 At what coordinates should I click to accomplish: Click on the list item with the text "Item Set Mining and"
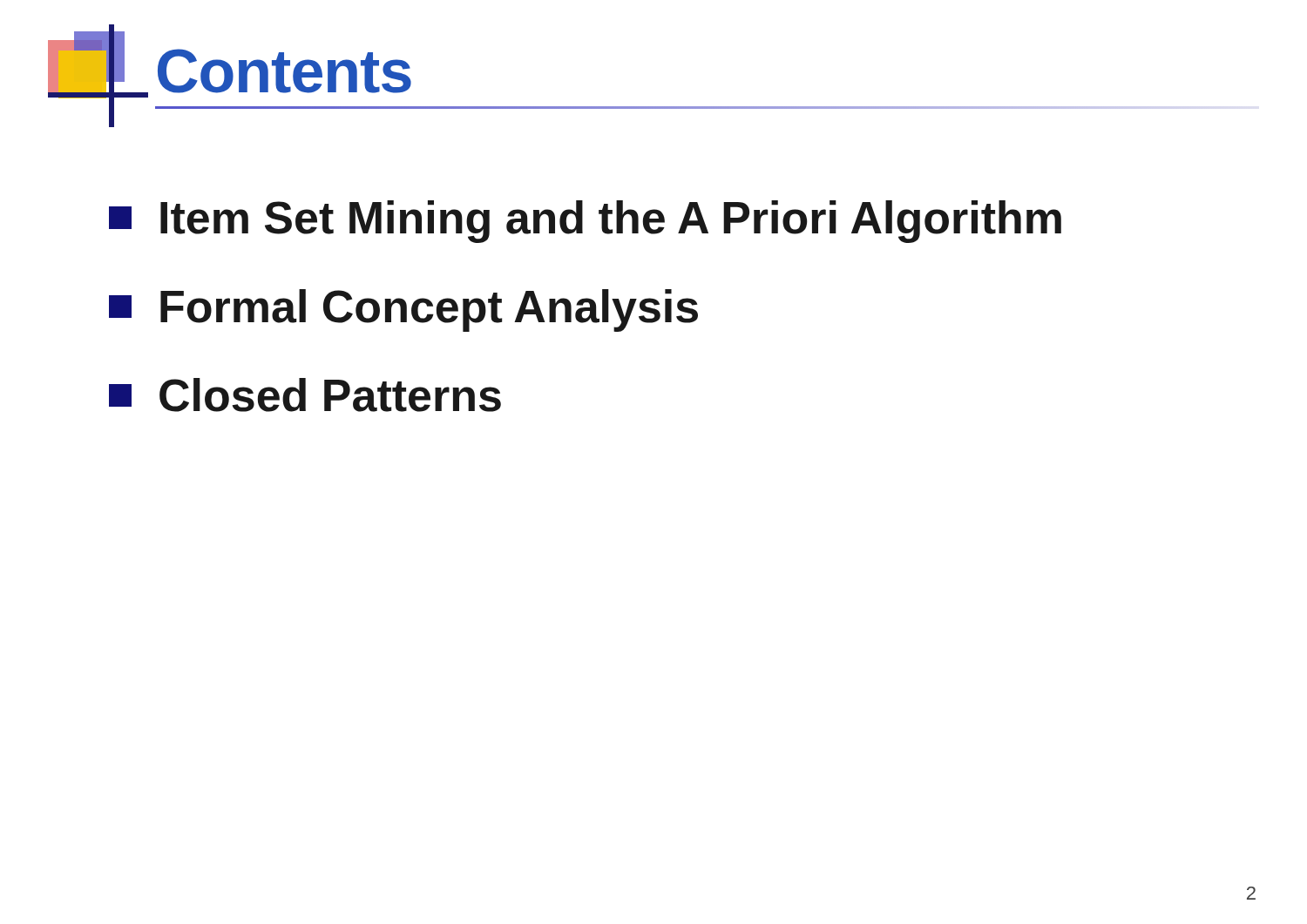click(586, 218)
